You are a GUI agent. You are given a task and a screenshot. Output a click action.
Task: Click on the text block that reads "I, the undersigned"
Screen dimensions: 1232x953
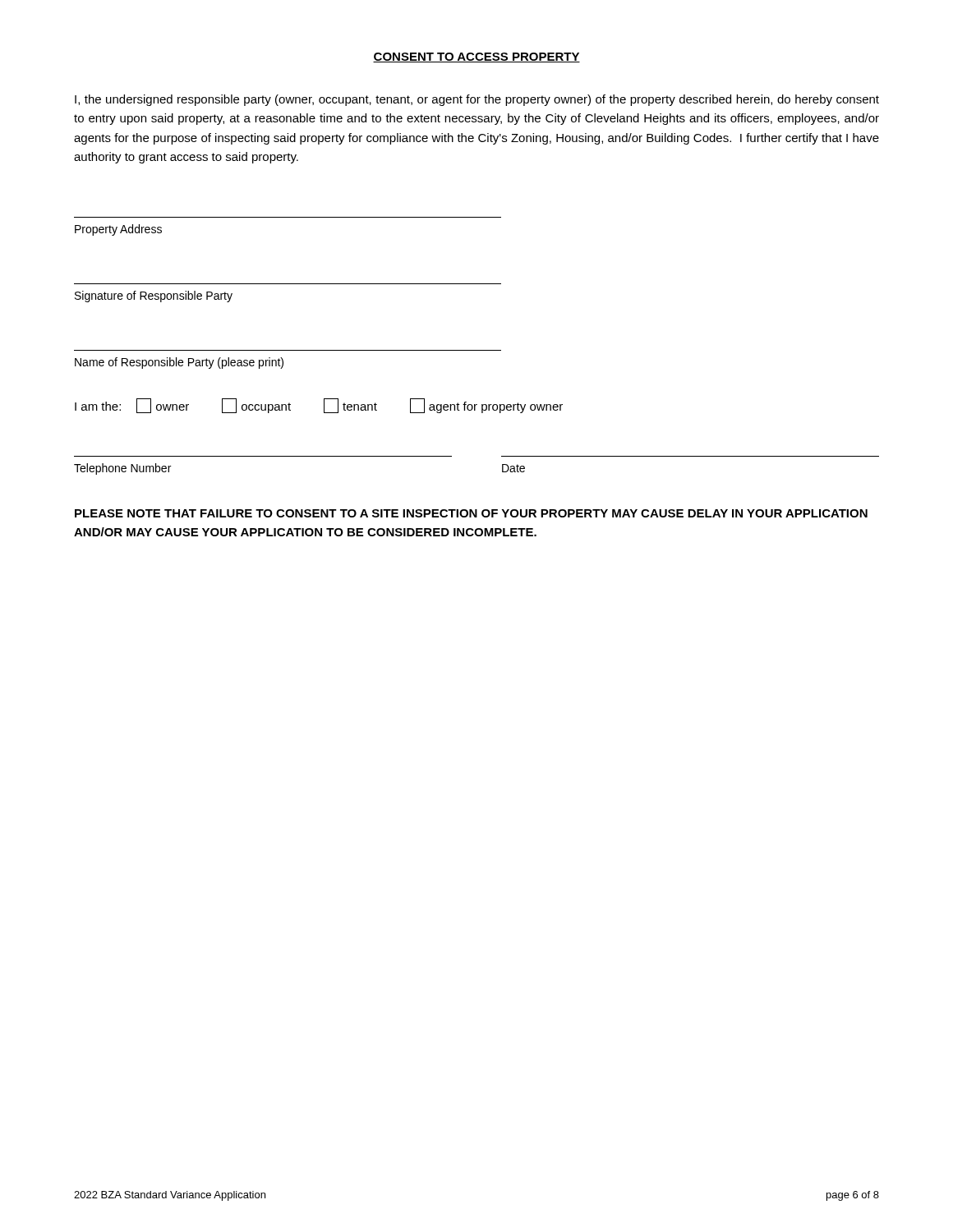476,128
